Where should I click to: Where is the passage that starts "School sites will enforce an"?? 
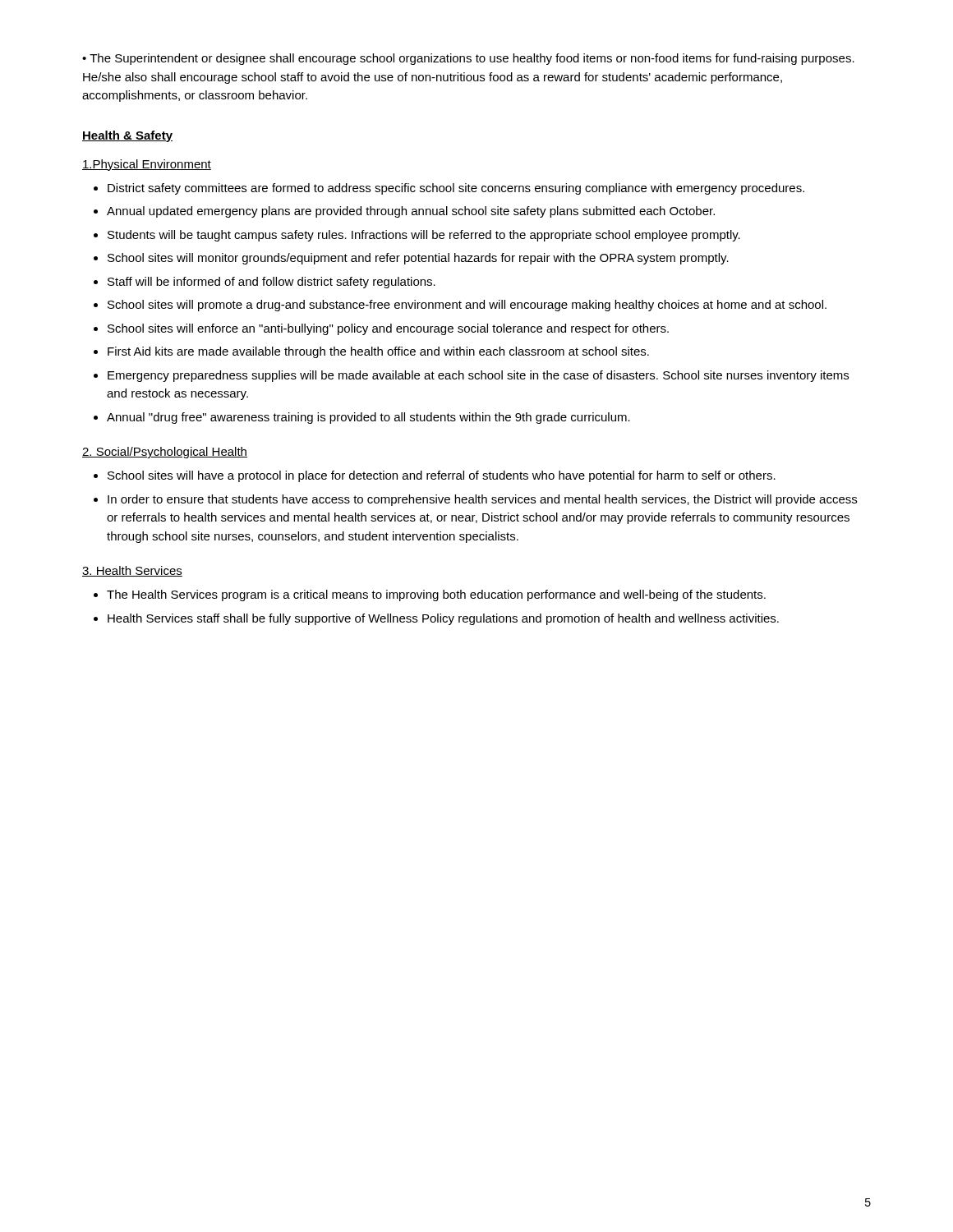point(388,328)
